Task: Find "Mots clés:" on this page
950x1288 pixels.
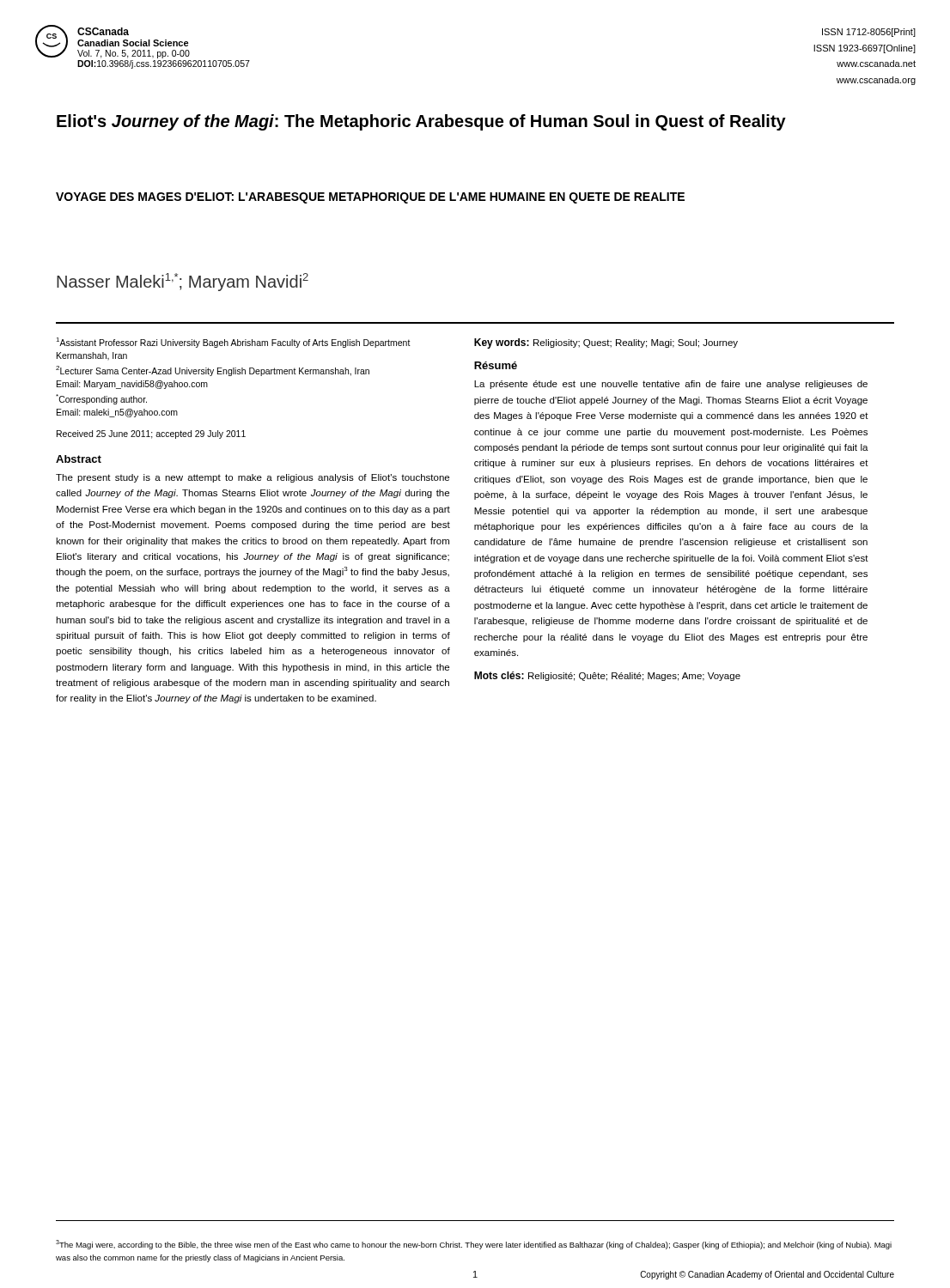Action: pos(499,676)
